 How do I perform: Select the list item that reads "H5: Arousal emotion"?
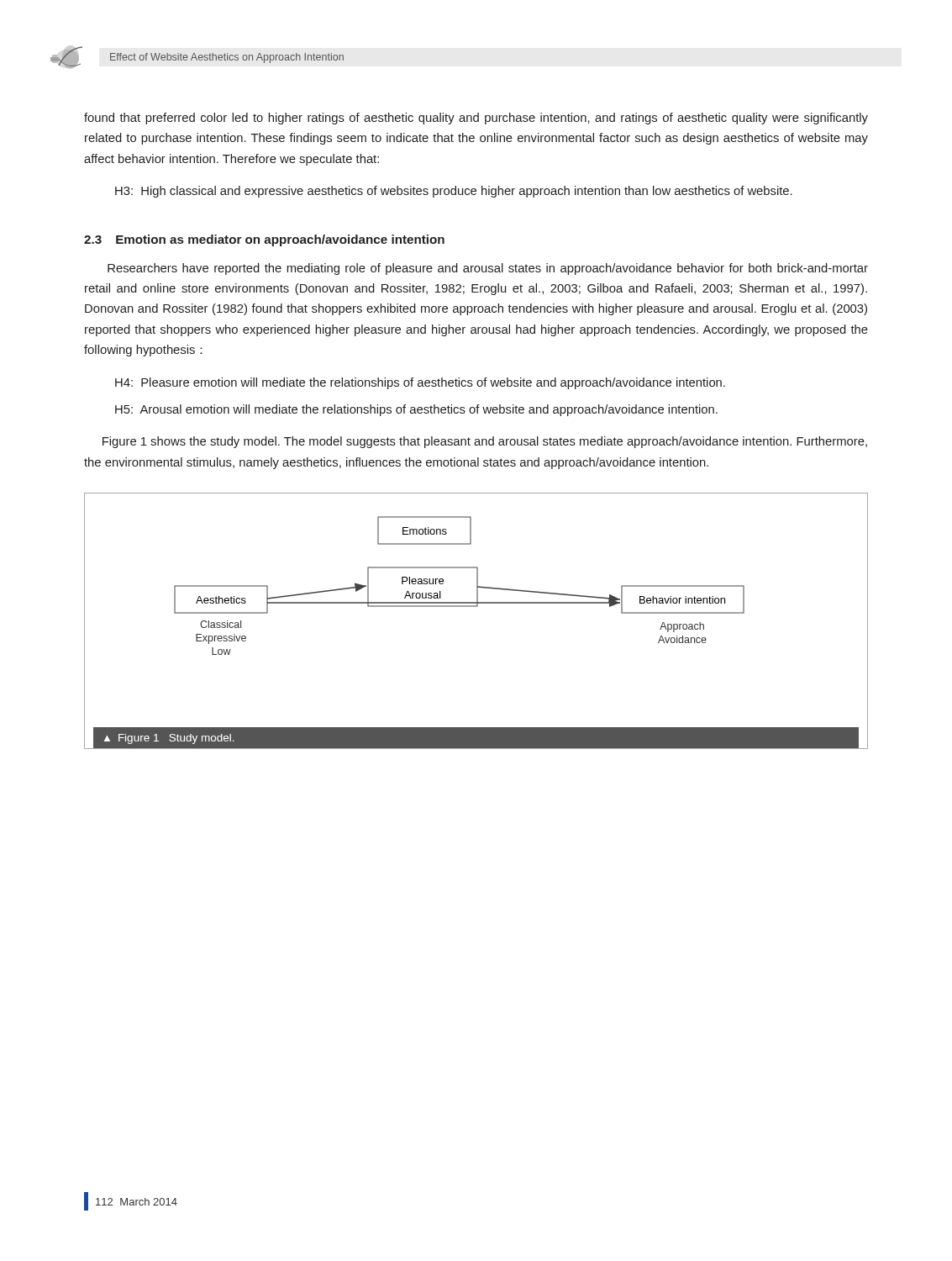pyautogui.click(x=416, y=409)
